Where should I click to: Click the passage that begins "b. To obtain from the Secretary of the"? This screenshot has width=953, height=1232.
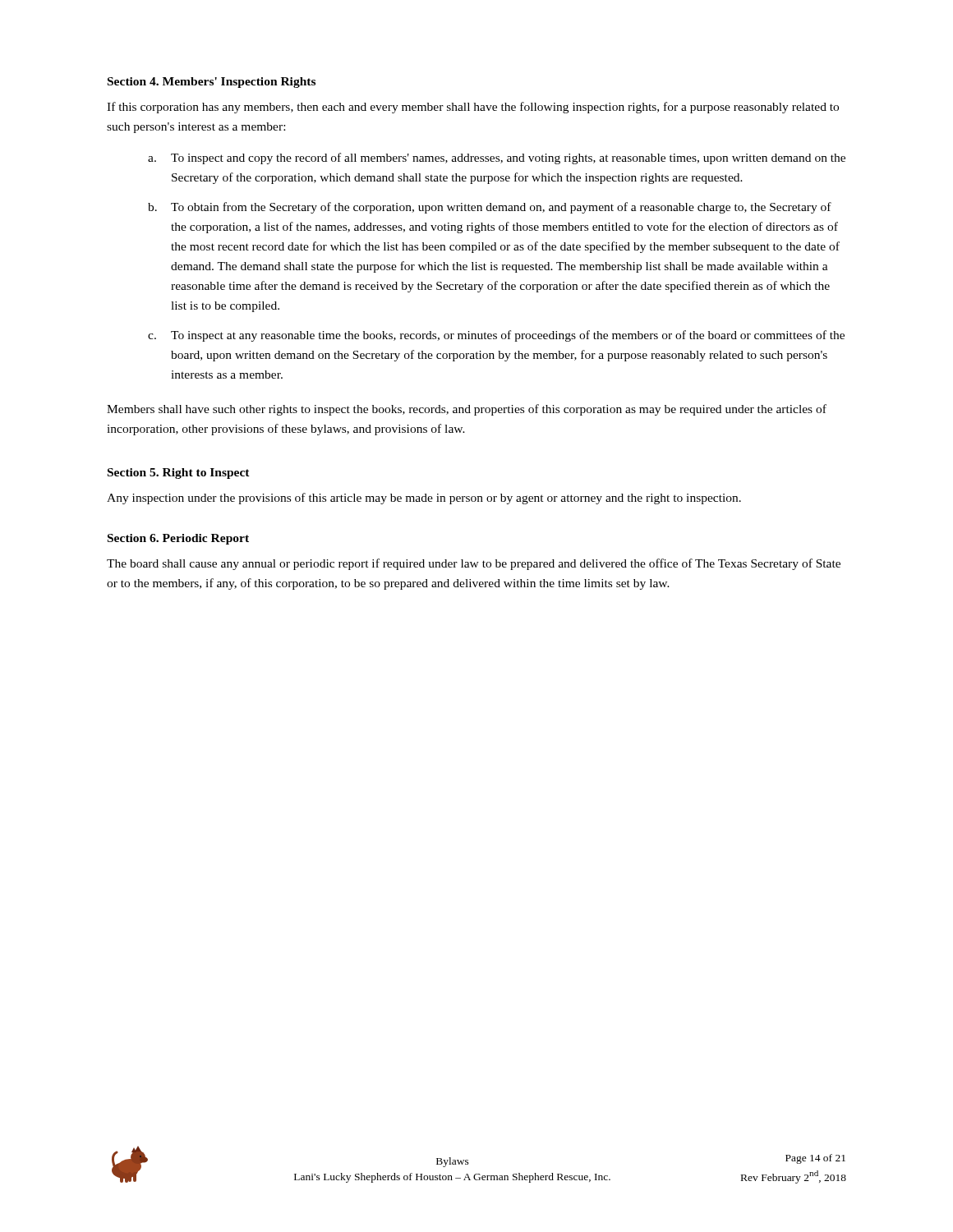497,256
